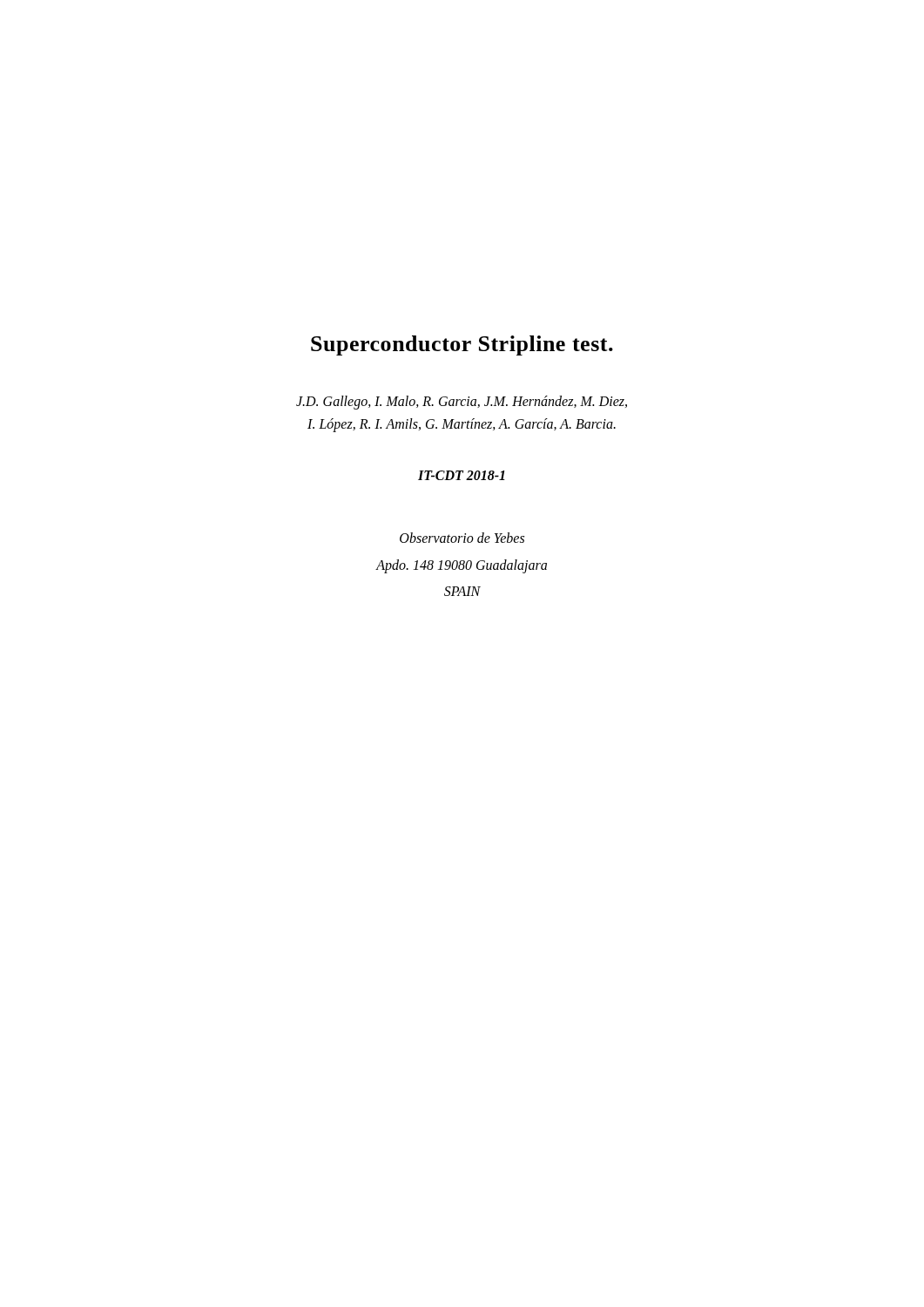This screenshot has width=924, height=1307.
Task: Click on the text block that reads "J.D. Gallego, I. Malo, R."
Action: (x=462, y=412)
